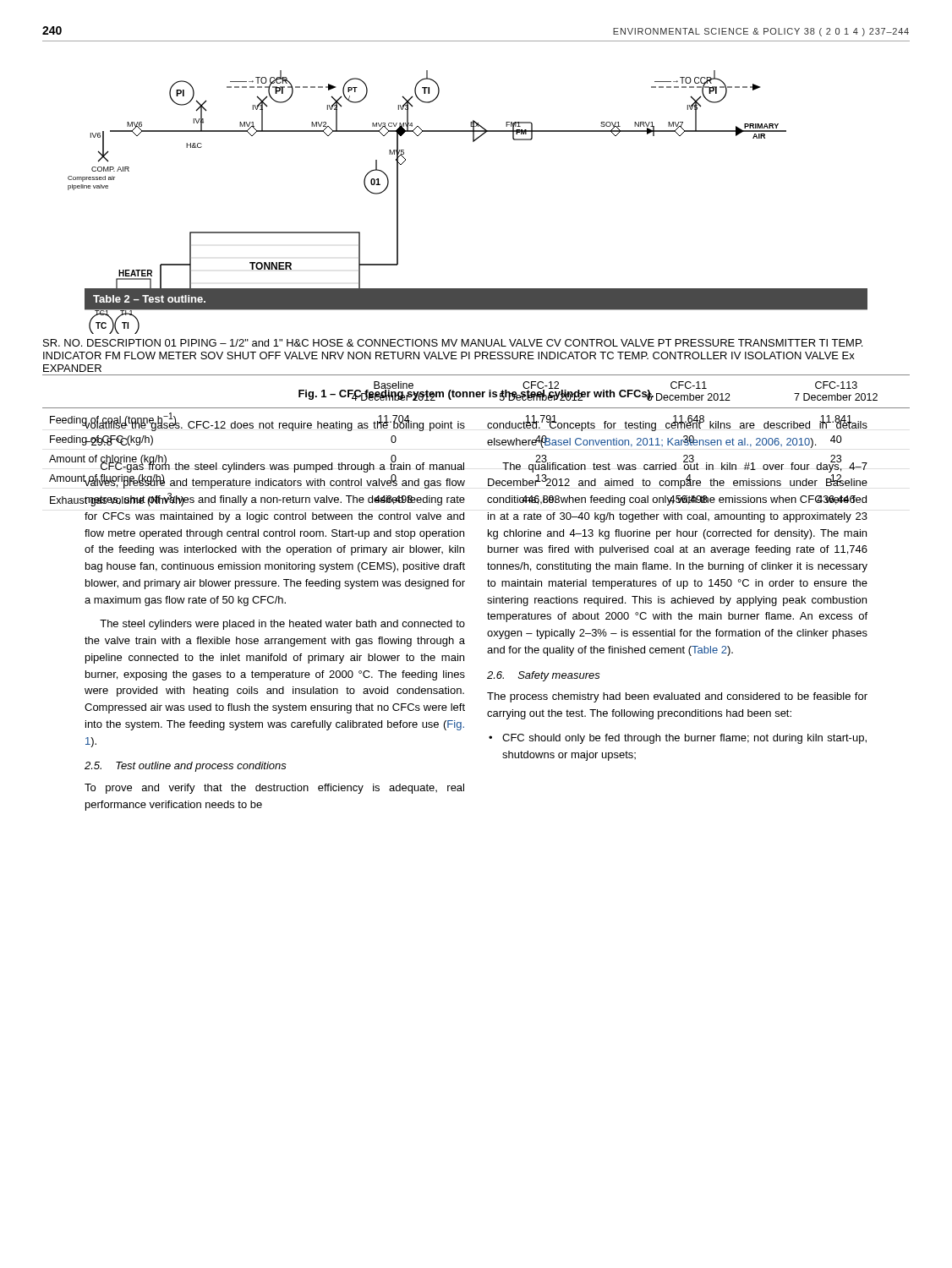Find "2.6. Safety measures" on this page
952x1268 pixels.
pos(543,675)
